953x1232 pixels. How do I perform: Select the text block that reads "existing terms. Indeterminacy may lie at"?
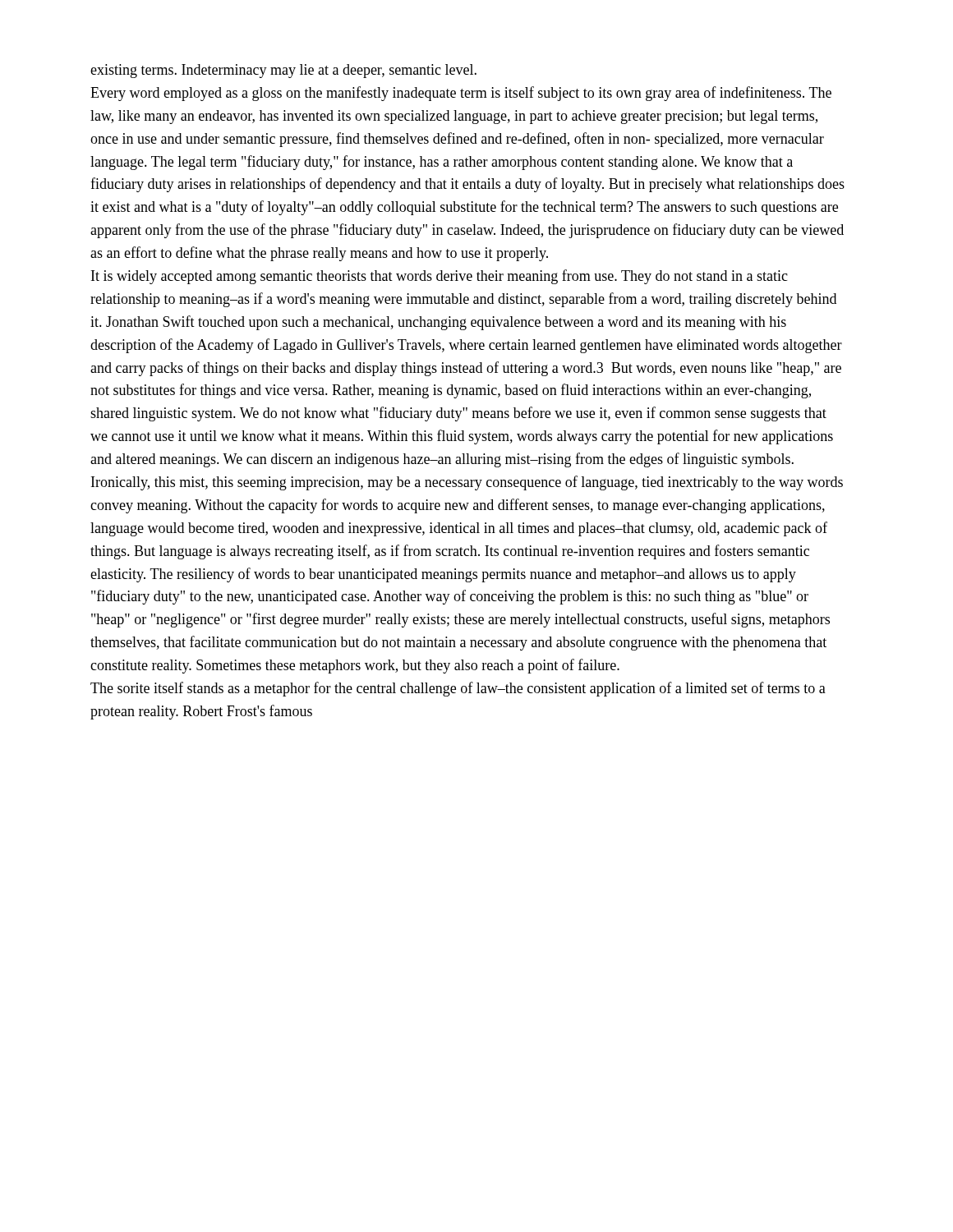tap(468, 71)
